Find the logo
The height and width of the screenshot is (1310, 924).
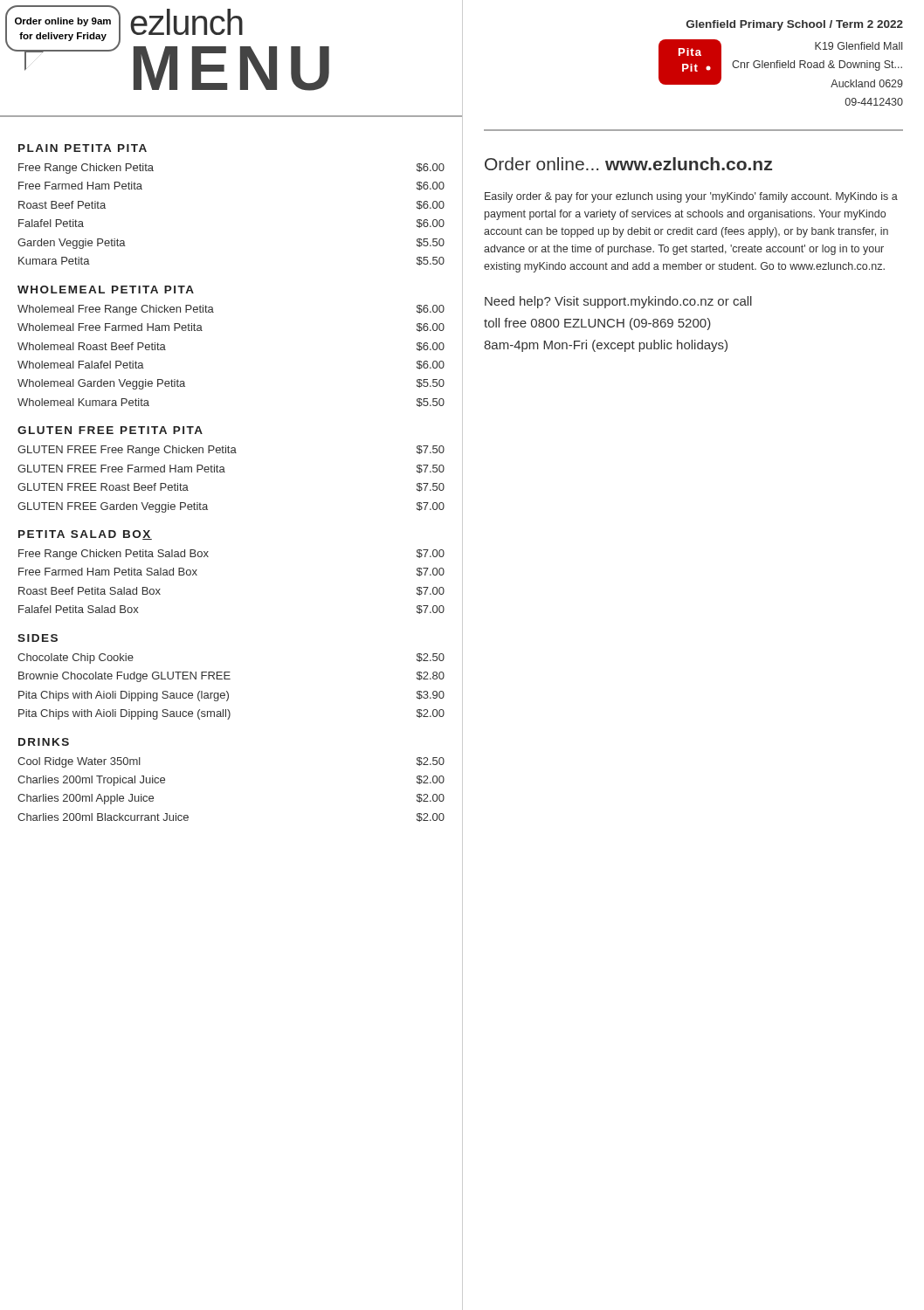coord(690,62)
